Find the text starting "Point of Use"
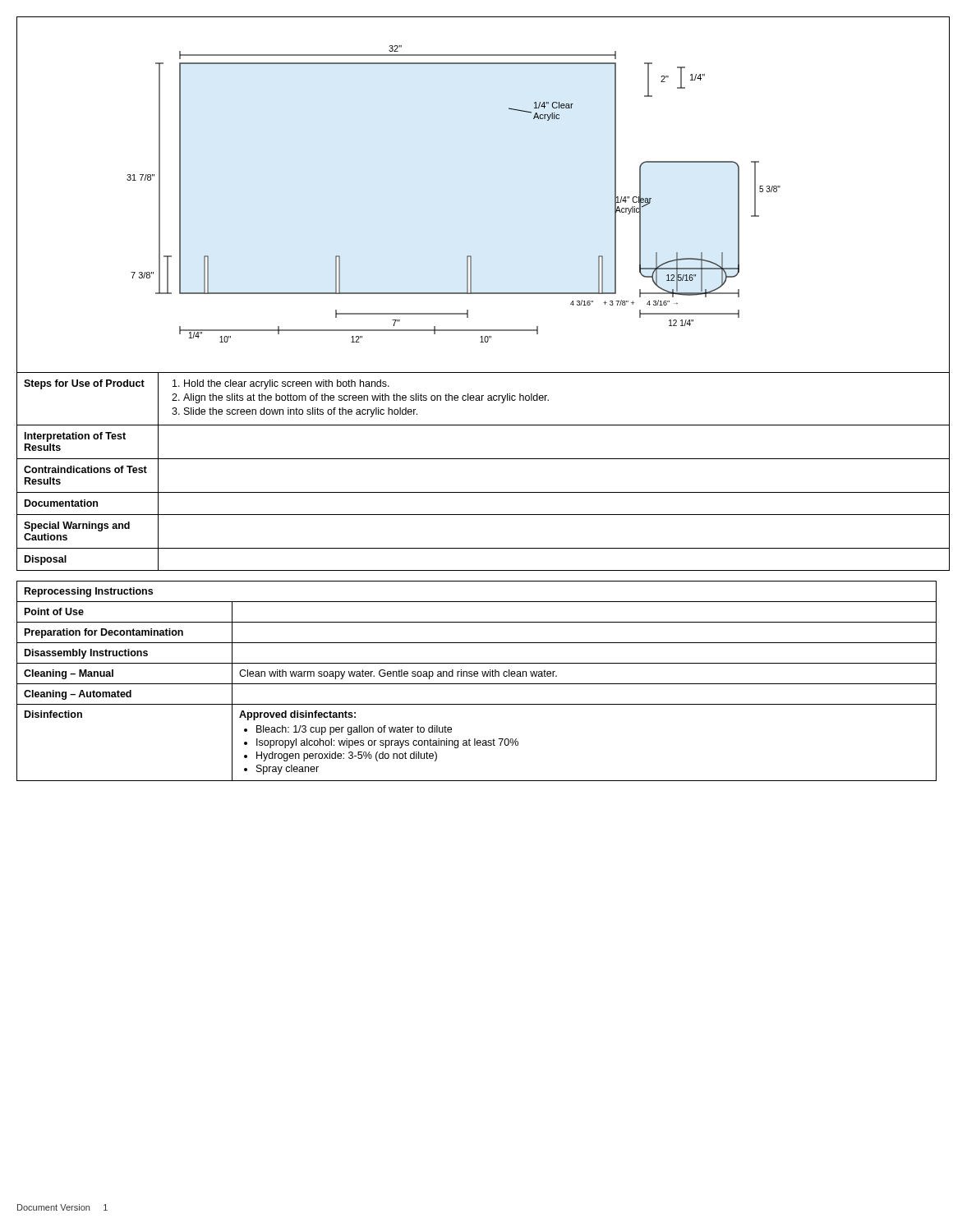The height and width of the screenshot is (1232, 953). tap(54, 612)
